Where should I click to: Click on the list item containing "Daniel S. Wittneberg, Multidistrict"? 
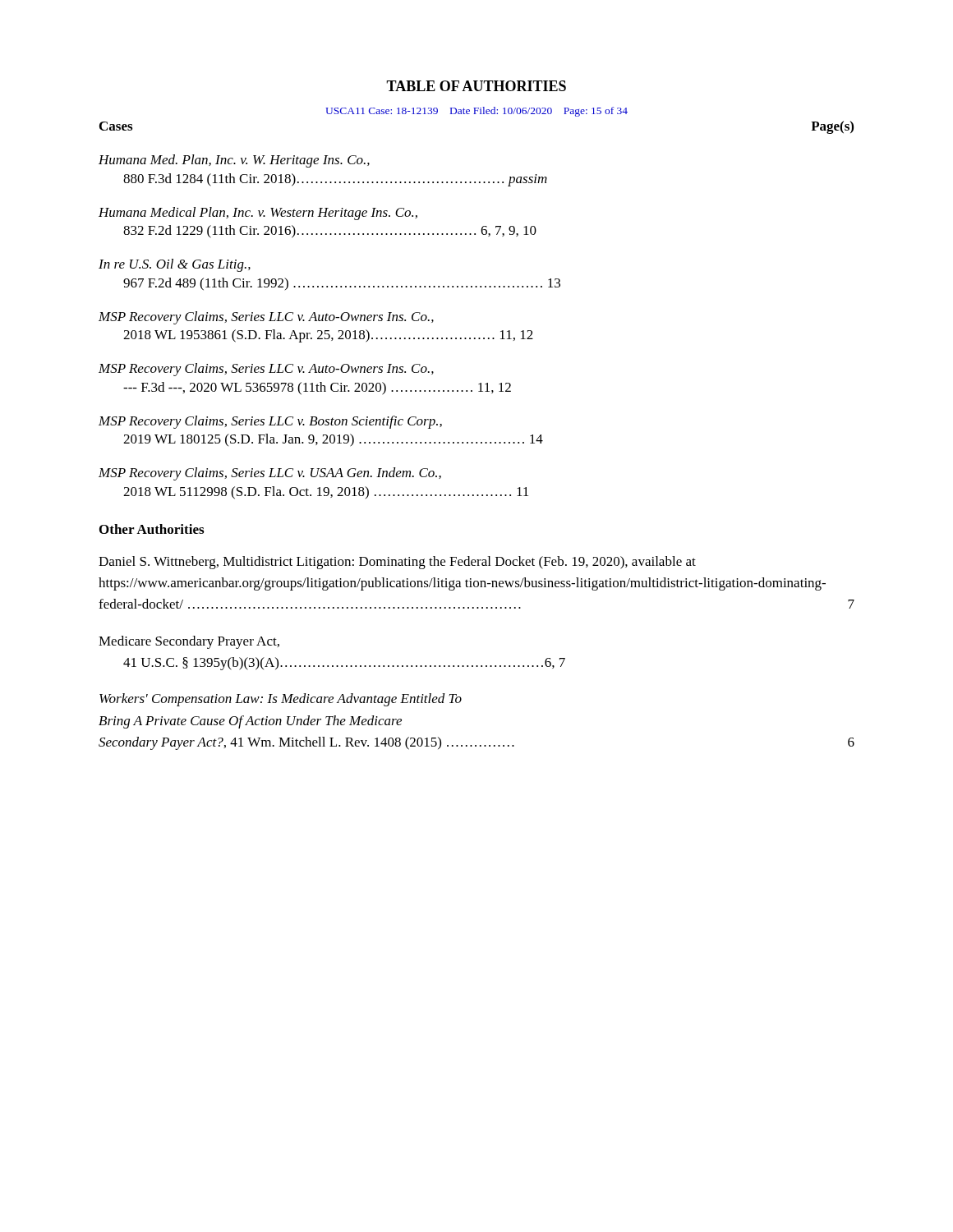click(476, 584)
